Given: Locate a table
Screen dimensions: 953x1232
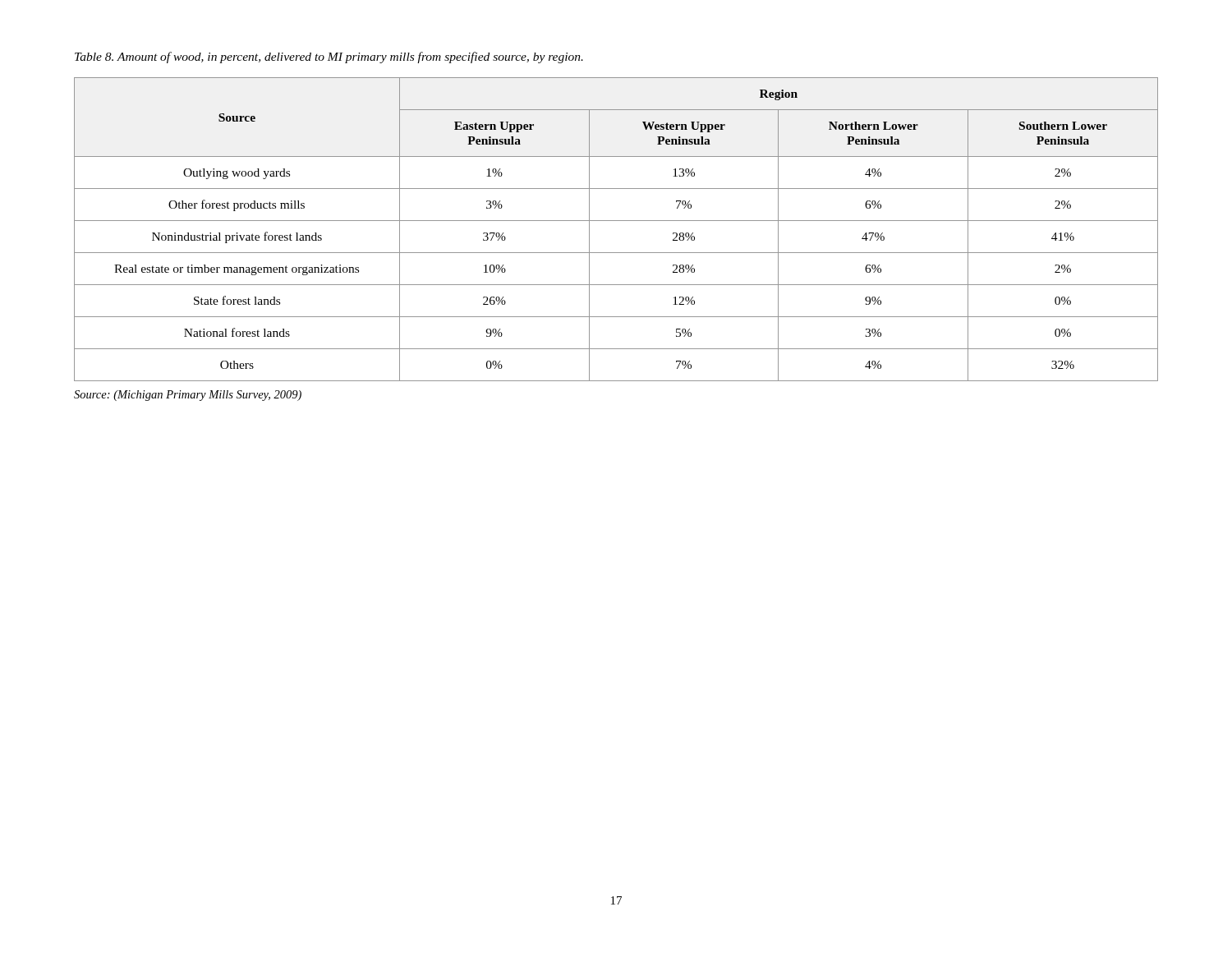Looking at the screenshot, I should pos(616,229).
